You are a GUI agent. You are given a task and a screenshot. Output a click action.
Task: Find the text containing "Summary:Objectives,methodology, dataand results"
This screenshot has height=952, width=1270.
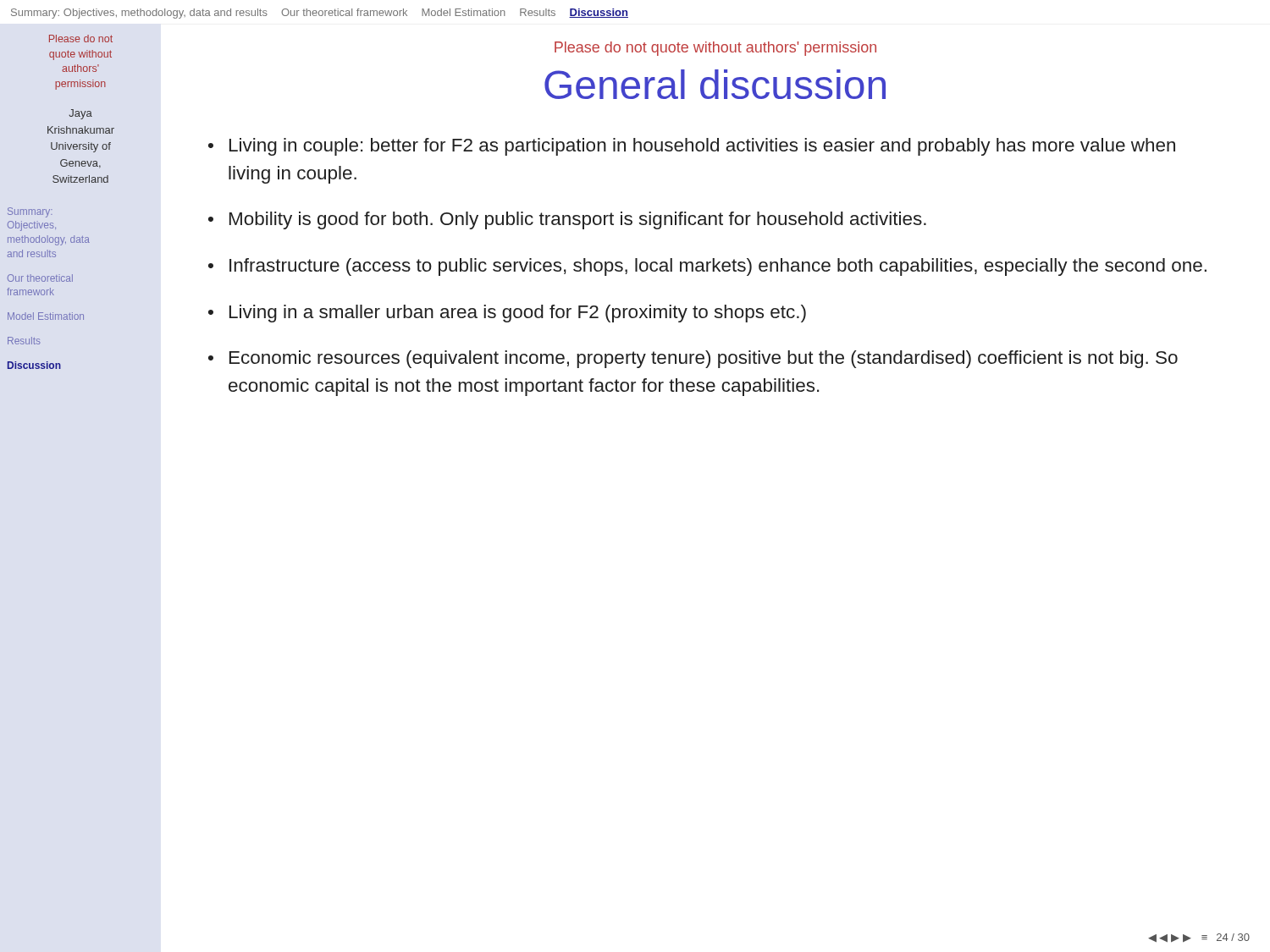tap(48, 232)
